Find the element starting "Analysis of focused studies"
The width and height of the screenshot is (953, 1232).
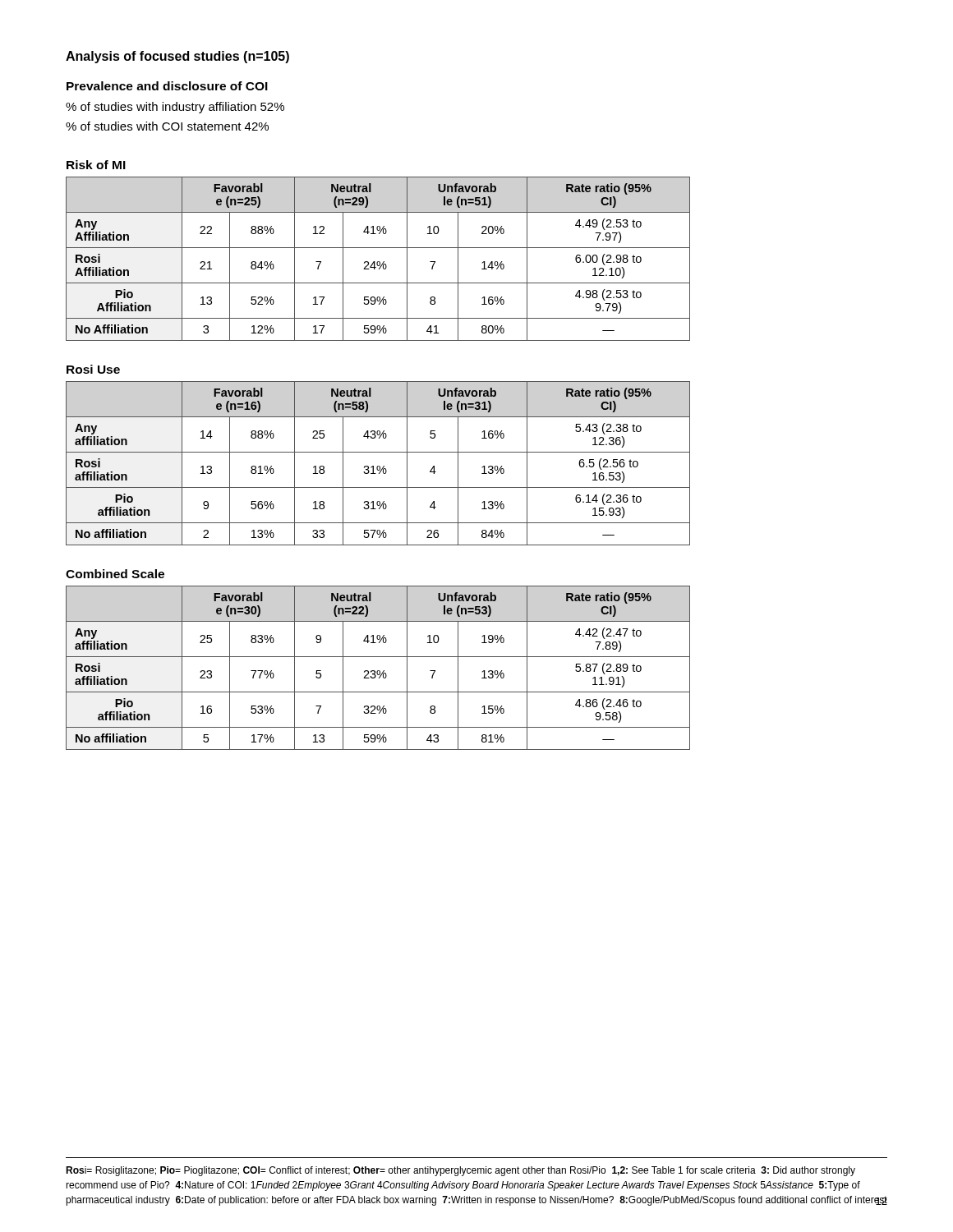178,56
